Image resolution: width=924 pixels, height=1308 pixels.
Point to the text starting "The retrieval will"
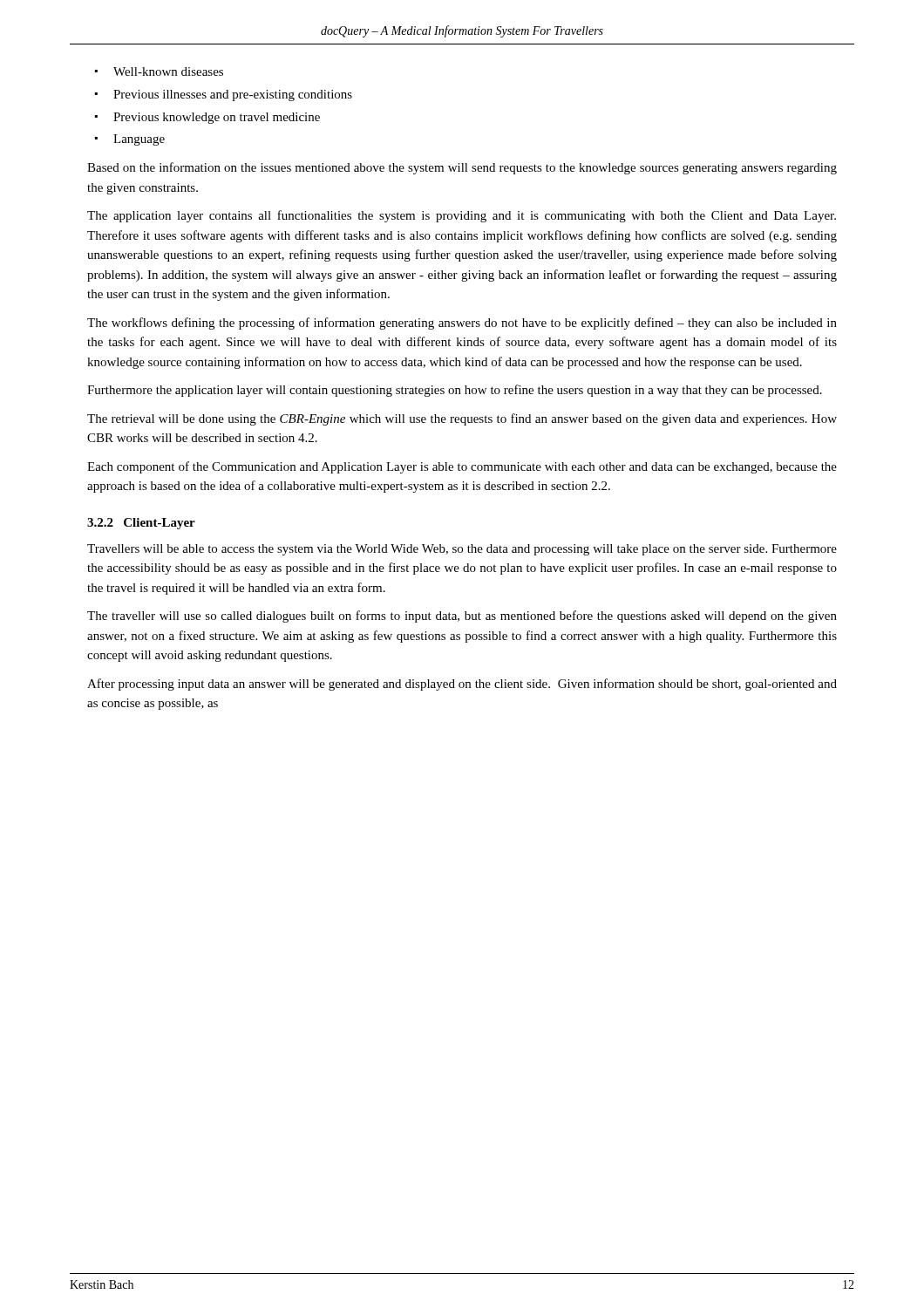[x=462, y=428]
